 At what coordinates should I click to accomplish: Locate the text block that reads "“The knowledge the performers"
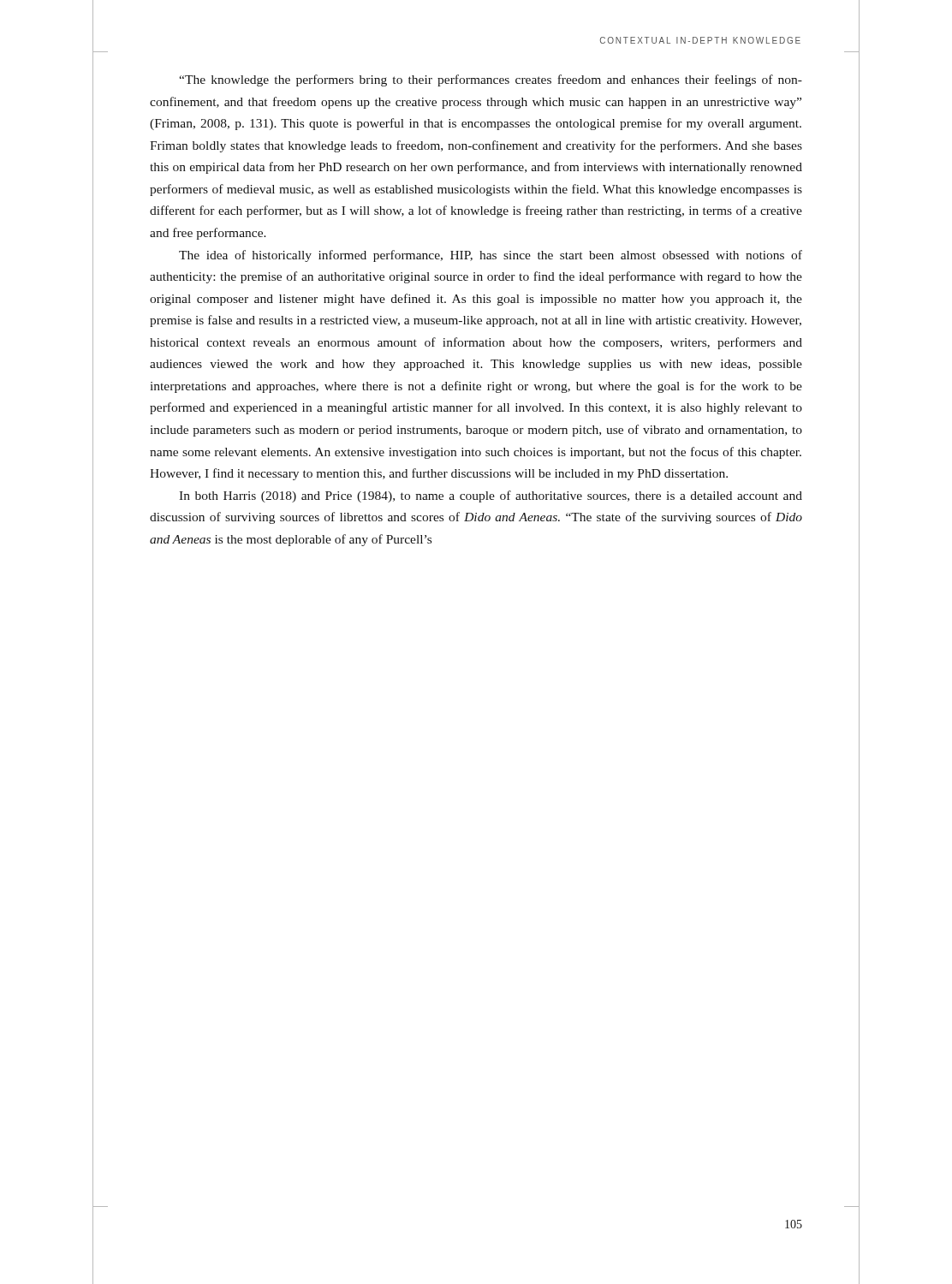[476, 156]
